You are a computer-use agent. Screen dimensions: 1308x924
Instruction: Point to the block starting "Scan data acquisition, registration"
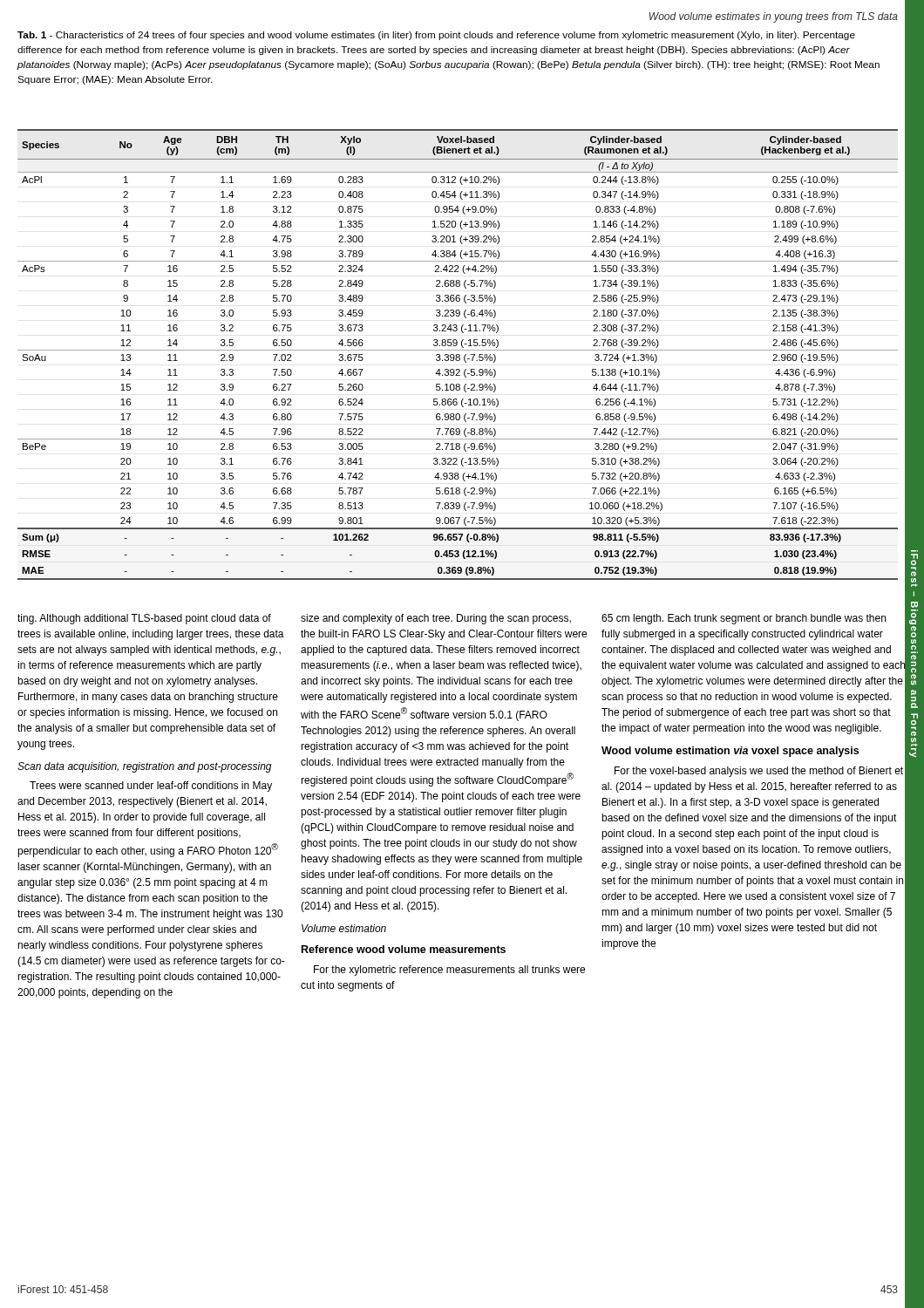click(145, 766)
